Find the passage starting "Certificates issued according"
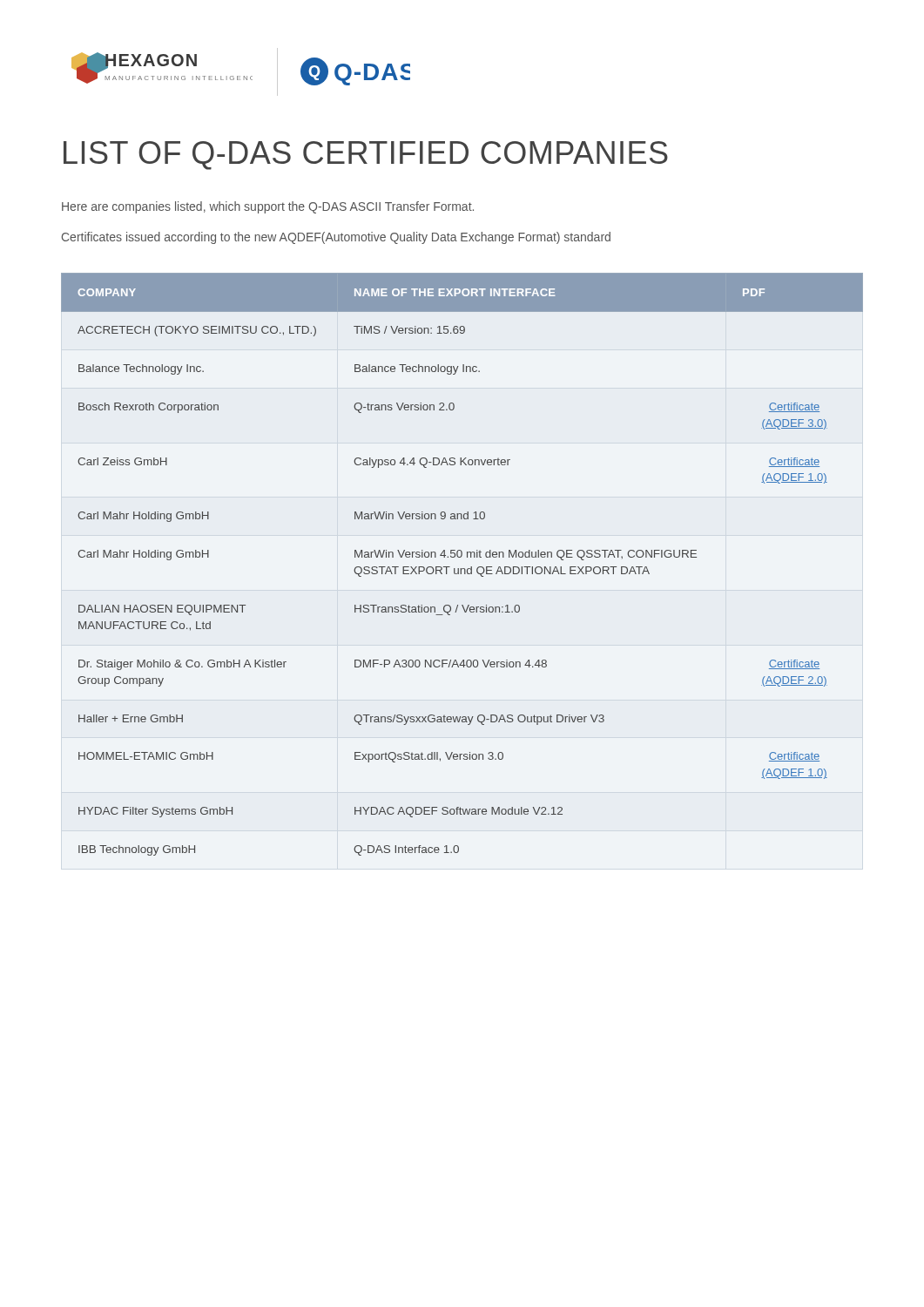This screenshot has height=1307, width=924. pyautogui.click(x=462, y=237)
